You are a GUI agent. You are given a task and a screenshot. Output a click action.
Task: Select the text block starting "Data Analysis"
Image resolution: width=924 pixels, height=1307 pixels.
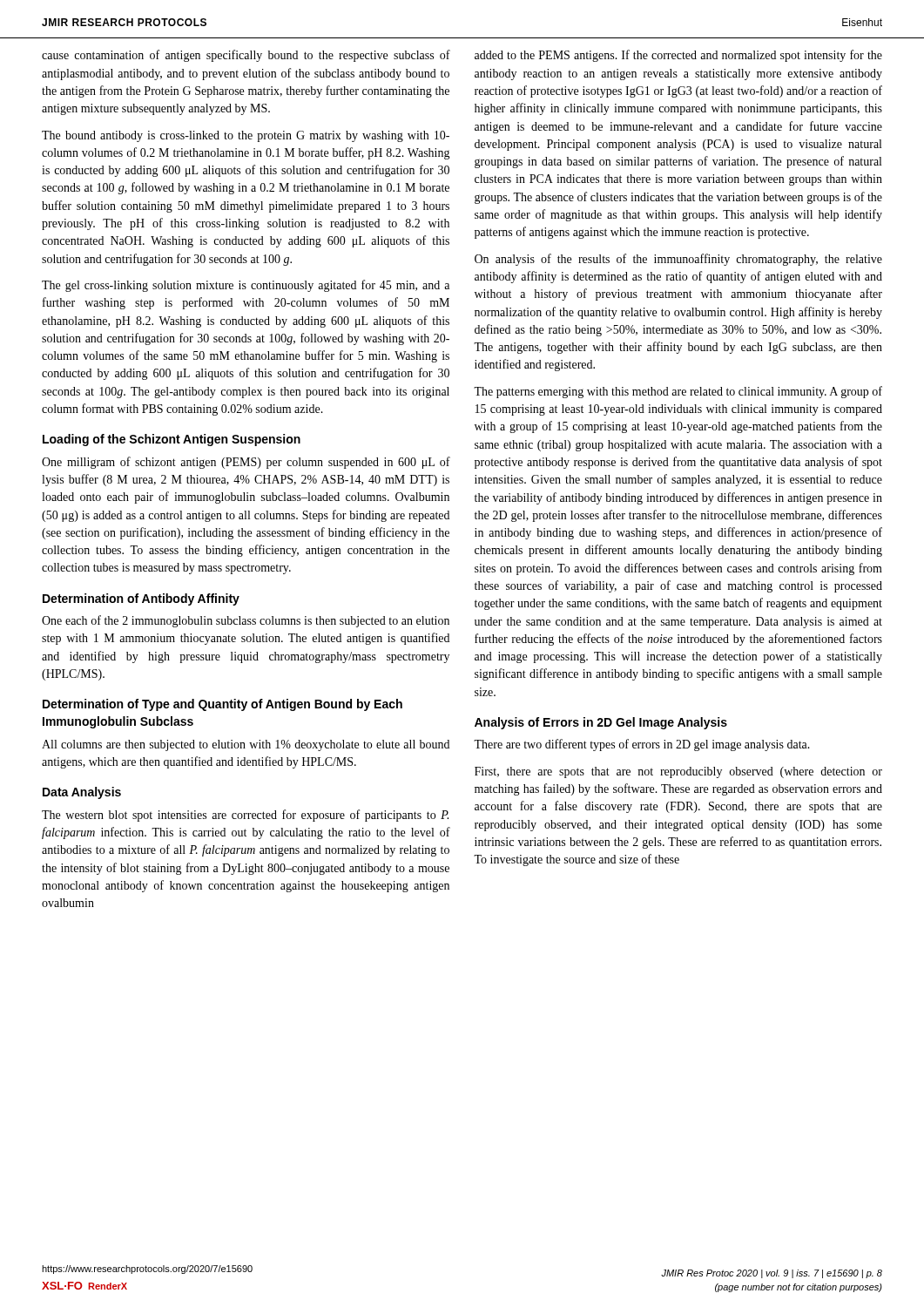(x=82, y=792)
